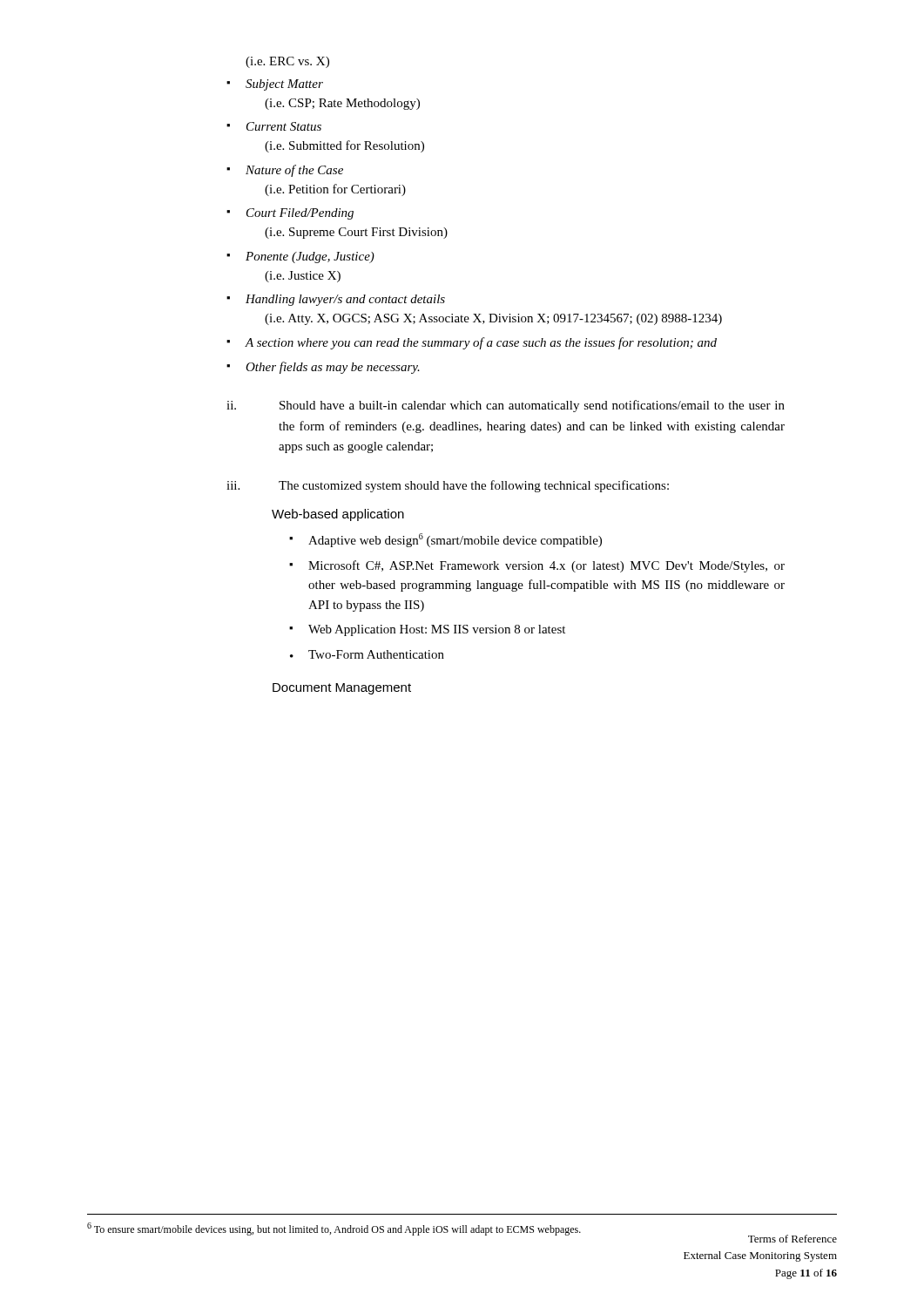This screenshot has height=1307, width=924.
Task: Locate the list item that says "Adaptive web design6 (smart/mobile device compatible)"
Action: pos(455,540)
